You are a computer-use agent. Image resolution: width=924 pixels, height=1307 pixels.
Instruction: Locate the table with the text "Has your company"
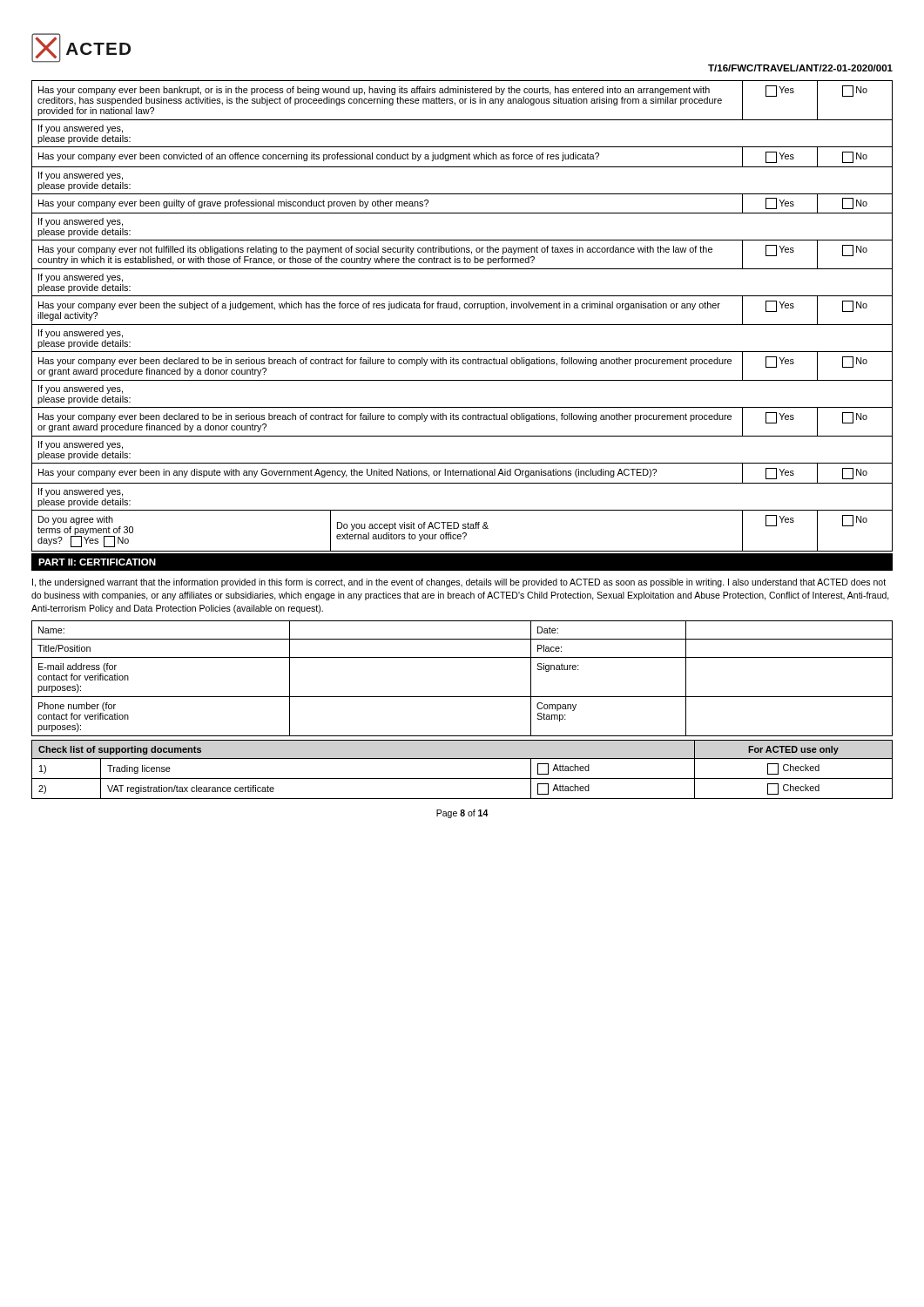[x=462, y=316]
